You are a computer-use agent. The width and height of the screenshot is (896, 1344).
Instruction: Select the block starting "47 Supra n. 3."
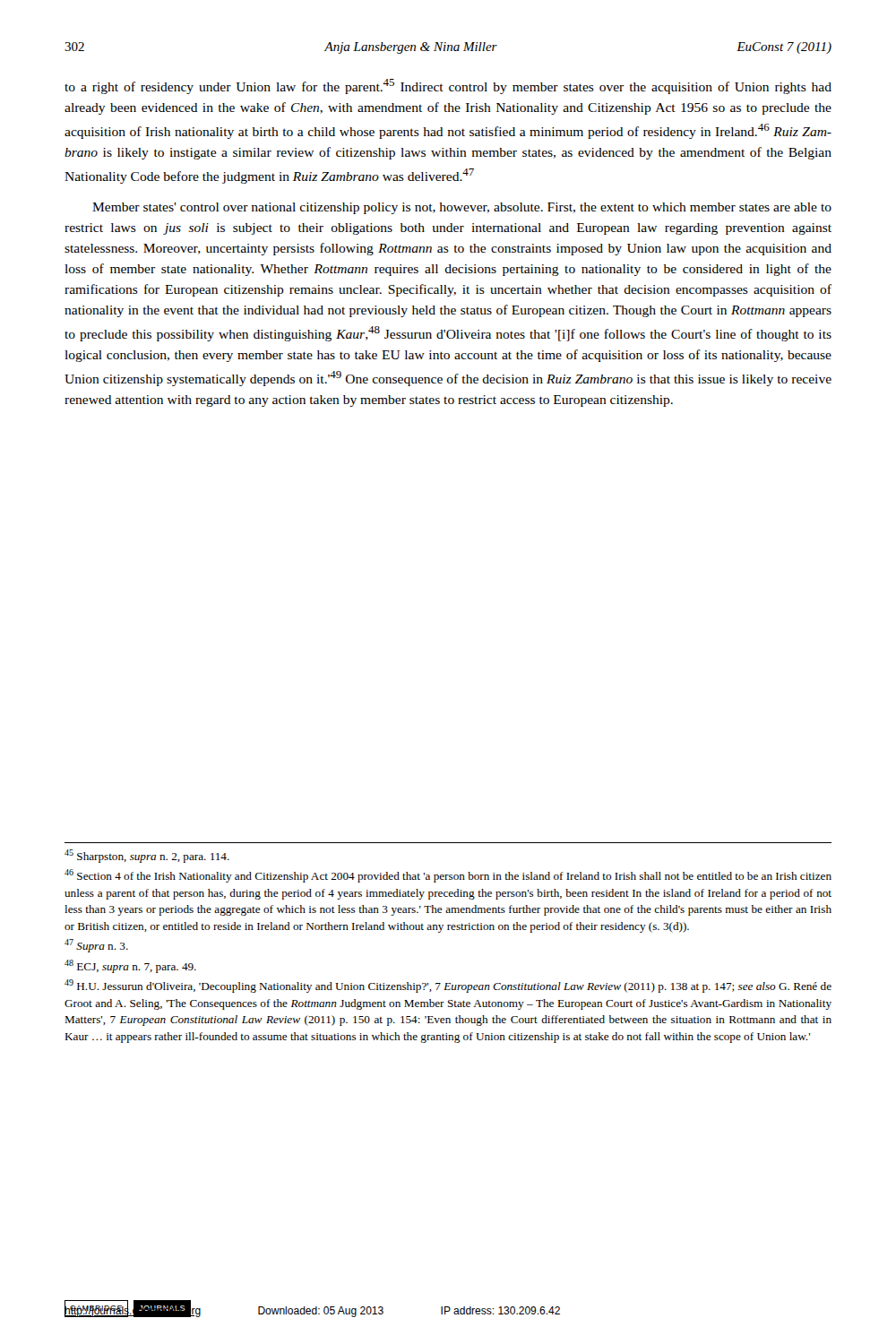tap(96, 946)
